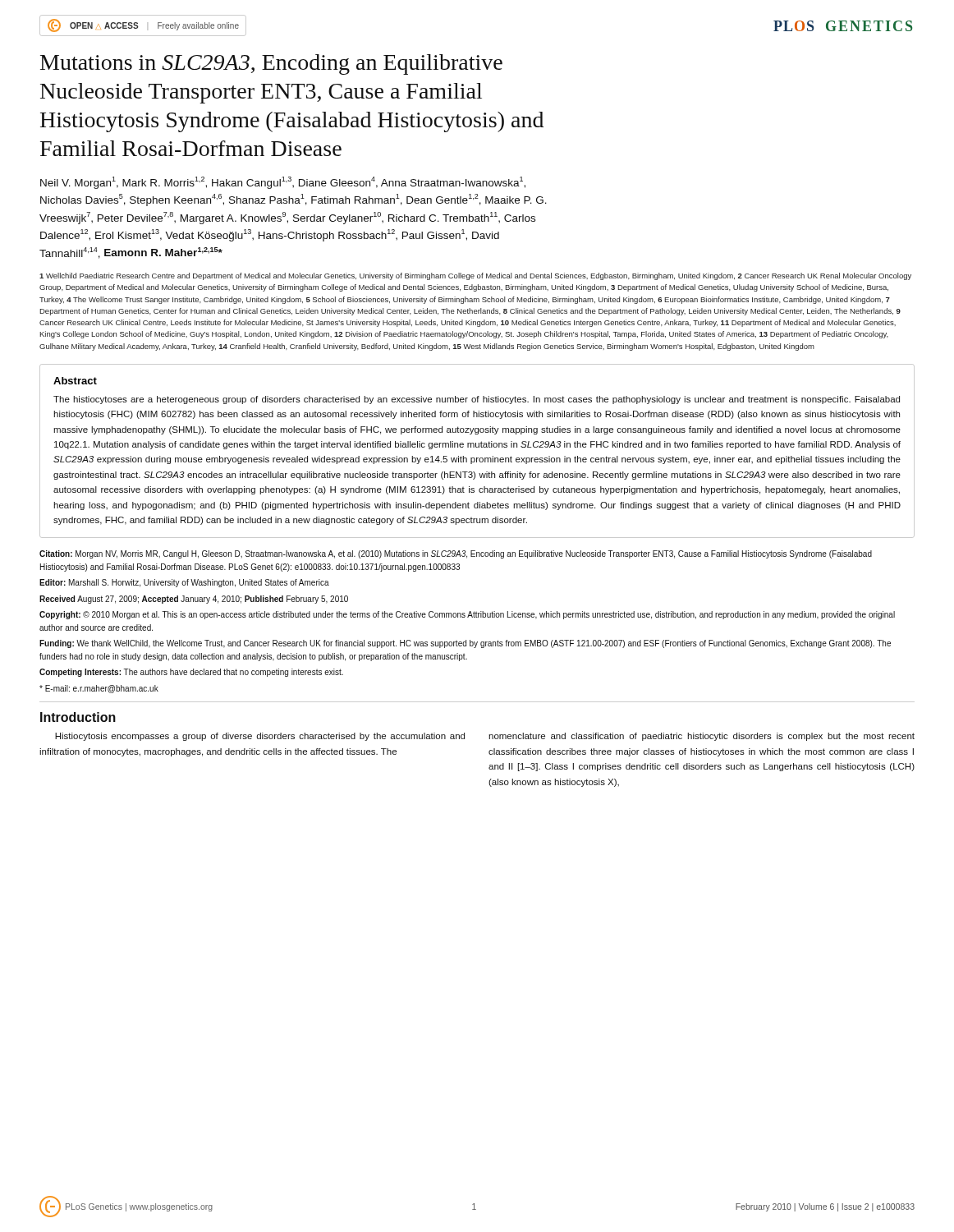Find the text block with the text "Neil V. Morgan1, Mark R."
This screenshot has width=954, height=1232.
point(293,217)
